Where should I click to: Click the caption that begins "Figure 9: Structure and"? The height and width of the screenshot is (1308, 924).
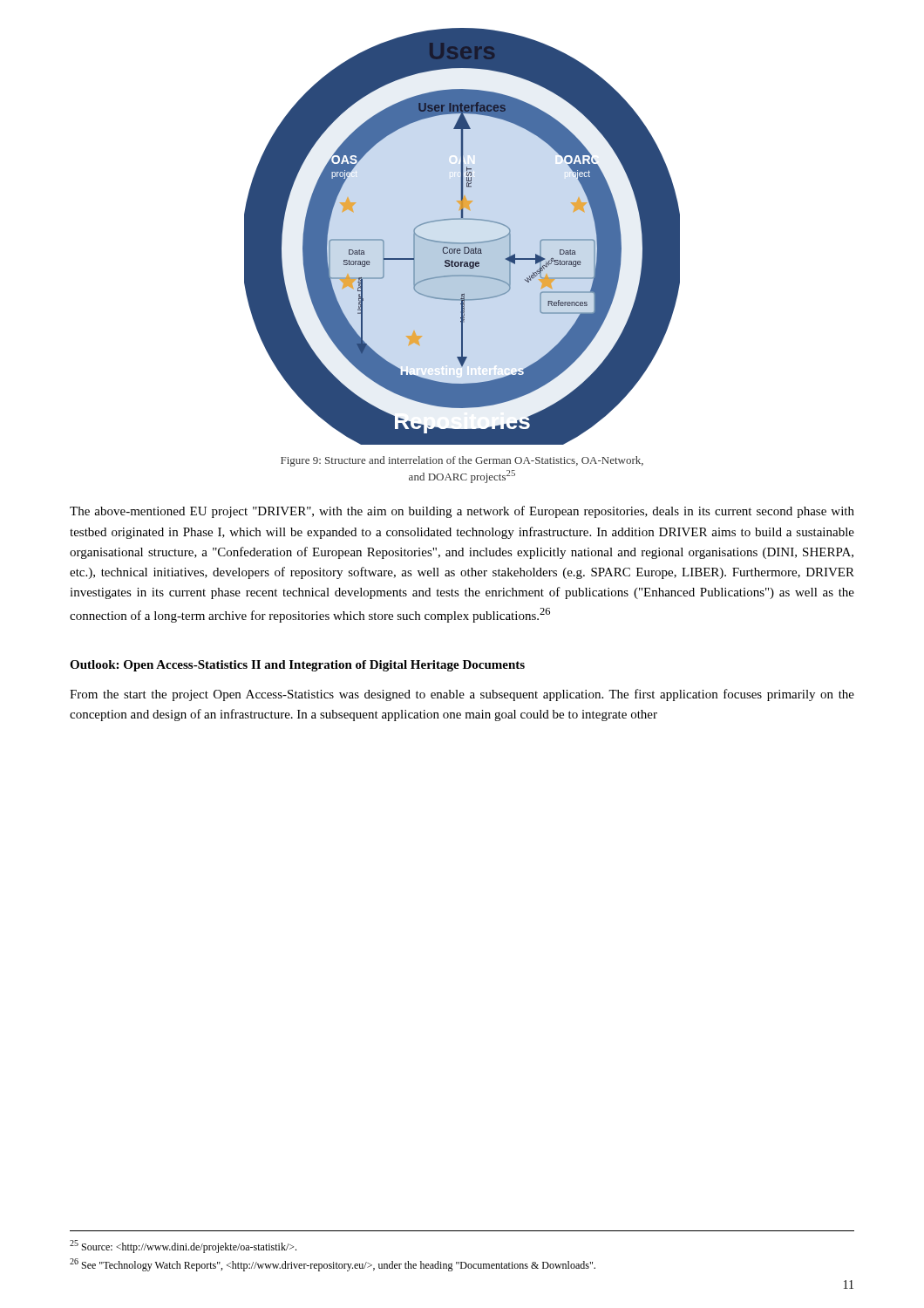point(462,468)
